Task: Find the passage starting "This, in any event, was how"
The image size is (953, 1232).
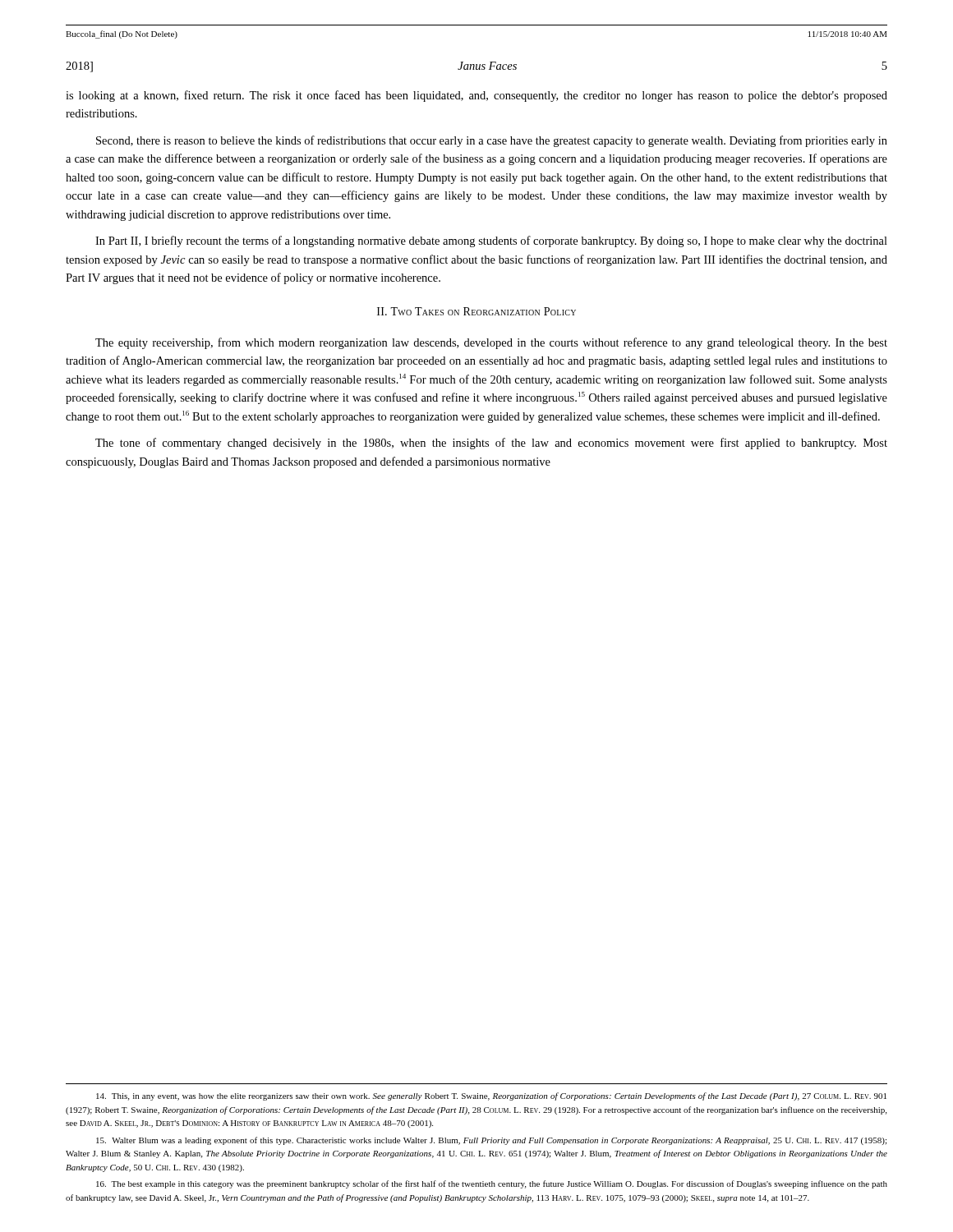Action: (x=476, y=1109)
